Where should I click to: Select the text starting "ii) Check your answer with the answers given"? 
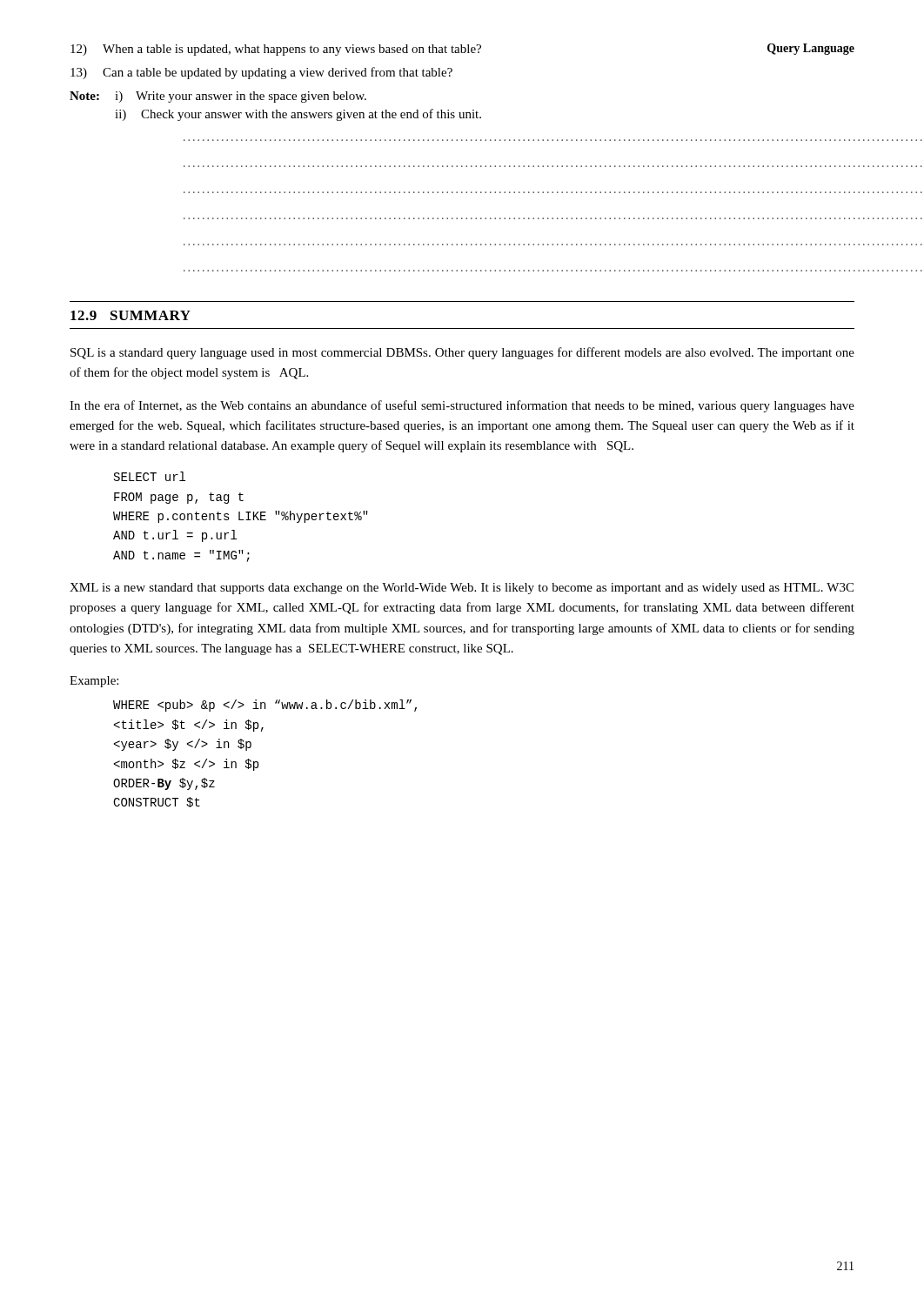276,114
